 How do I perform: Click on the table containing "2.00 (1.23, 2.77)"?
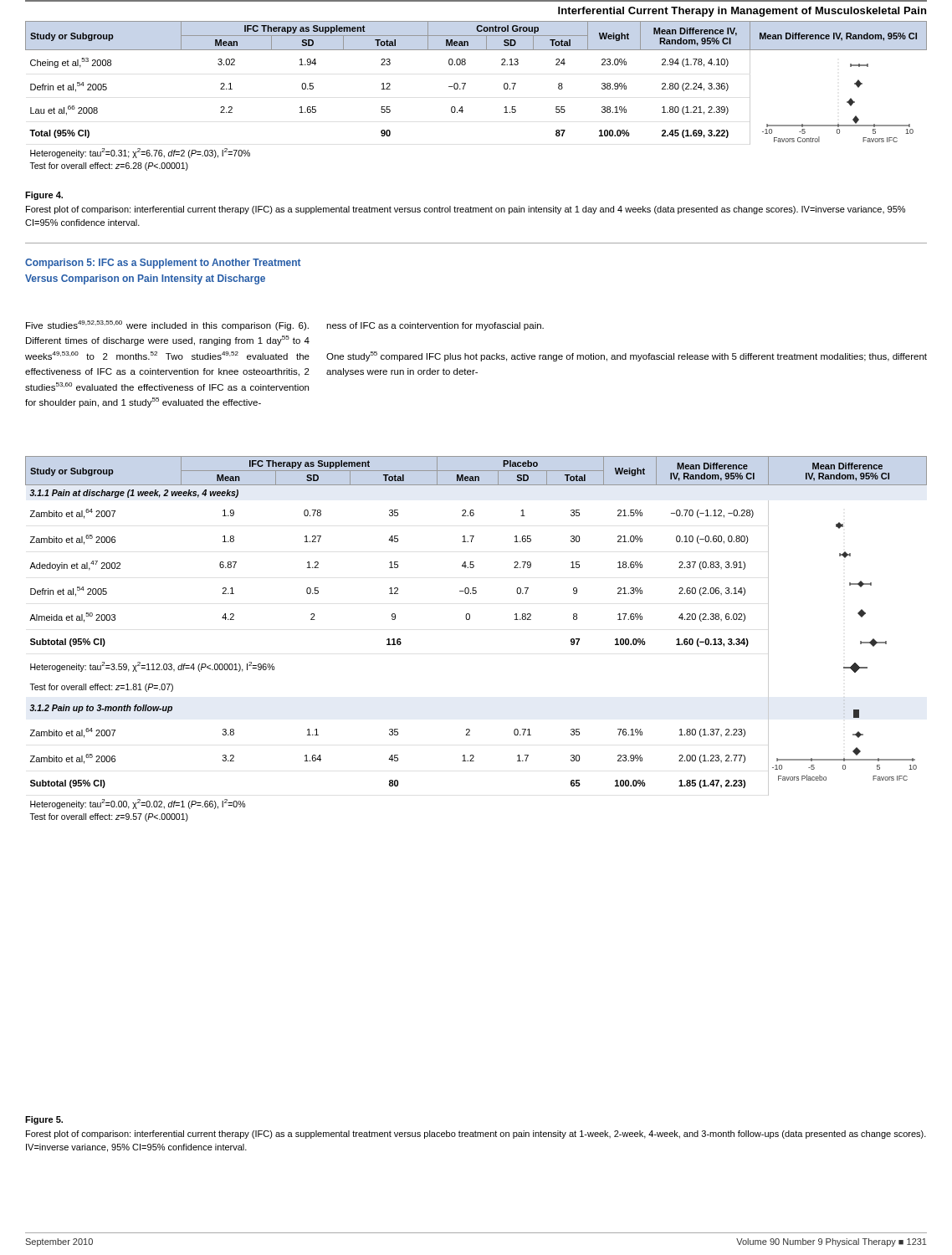[476, 640]
